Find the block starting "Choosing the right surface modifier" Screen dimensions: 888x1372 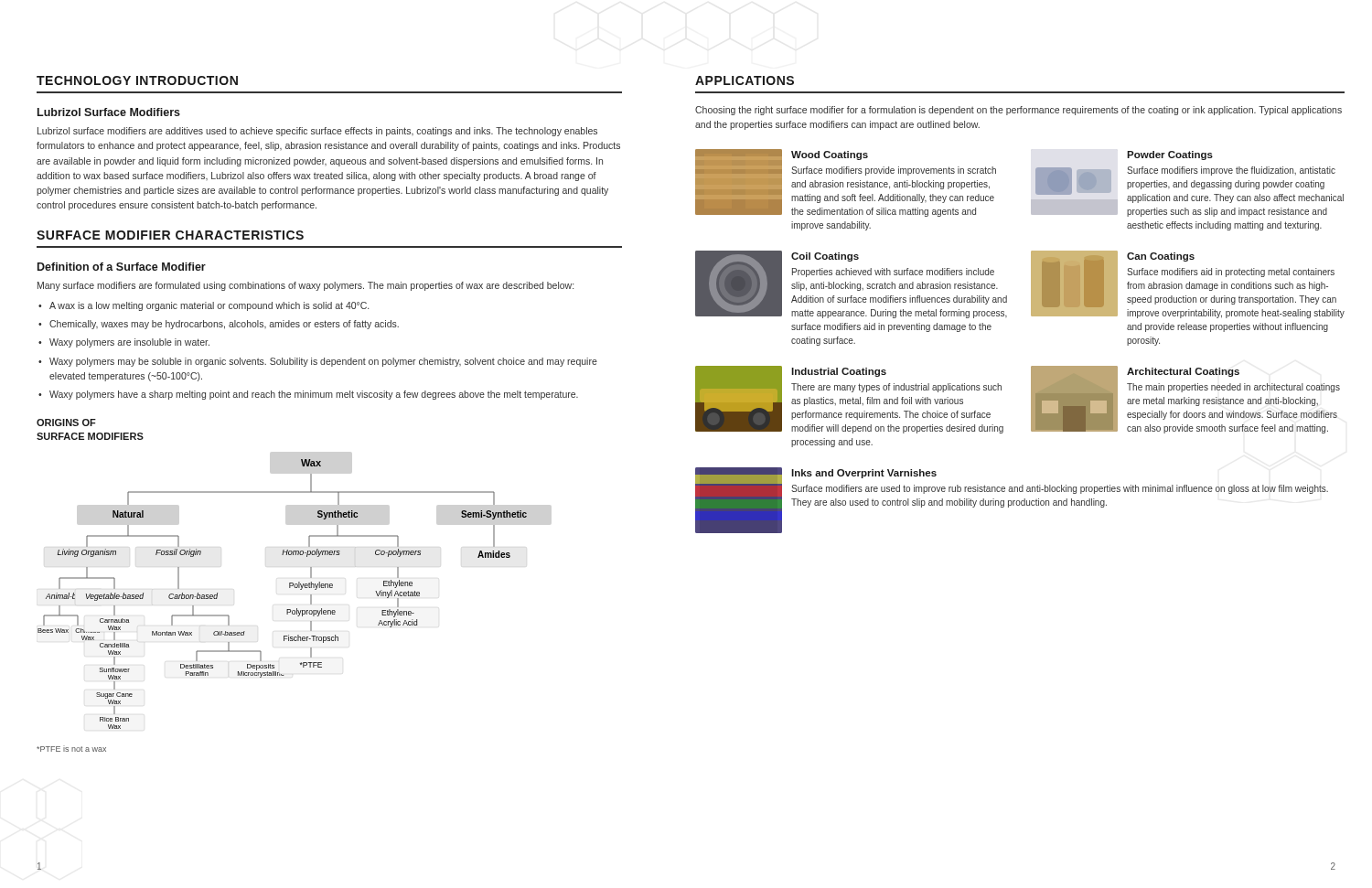tap(1019, 117)
